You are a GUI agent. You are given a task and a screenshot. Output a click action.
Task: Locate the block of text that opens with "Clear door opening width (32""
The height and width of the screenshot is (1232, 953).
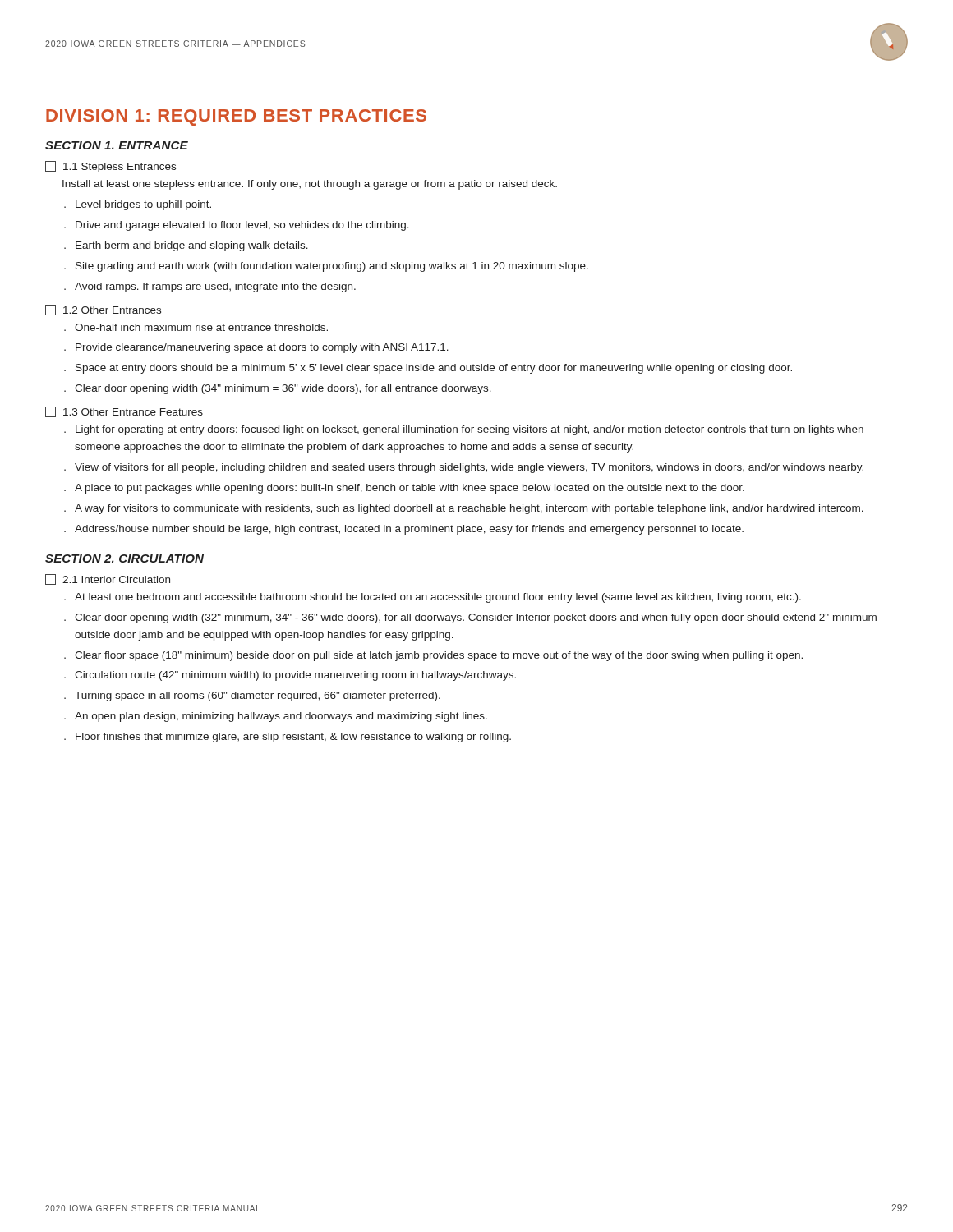point(476,626)
